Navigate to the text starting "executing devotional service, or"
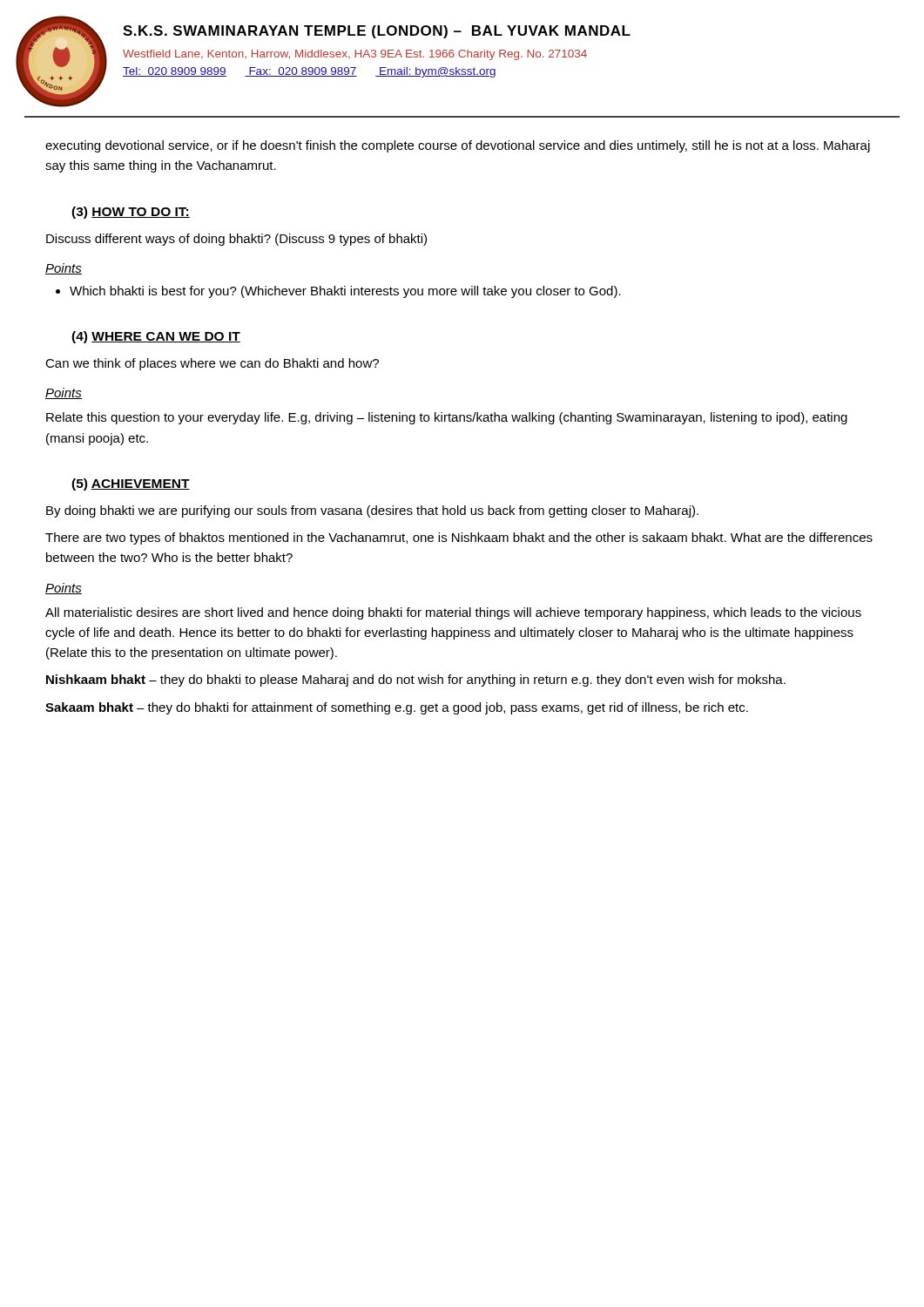 pyautogui.click(x=462, y=155)
